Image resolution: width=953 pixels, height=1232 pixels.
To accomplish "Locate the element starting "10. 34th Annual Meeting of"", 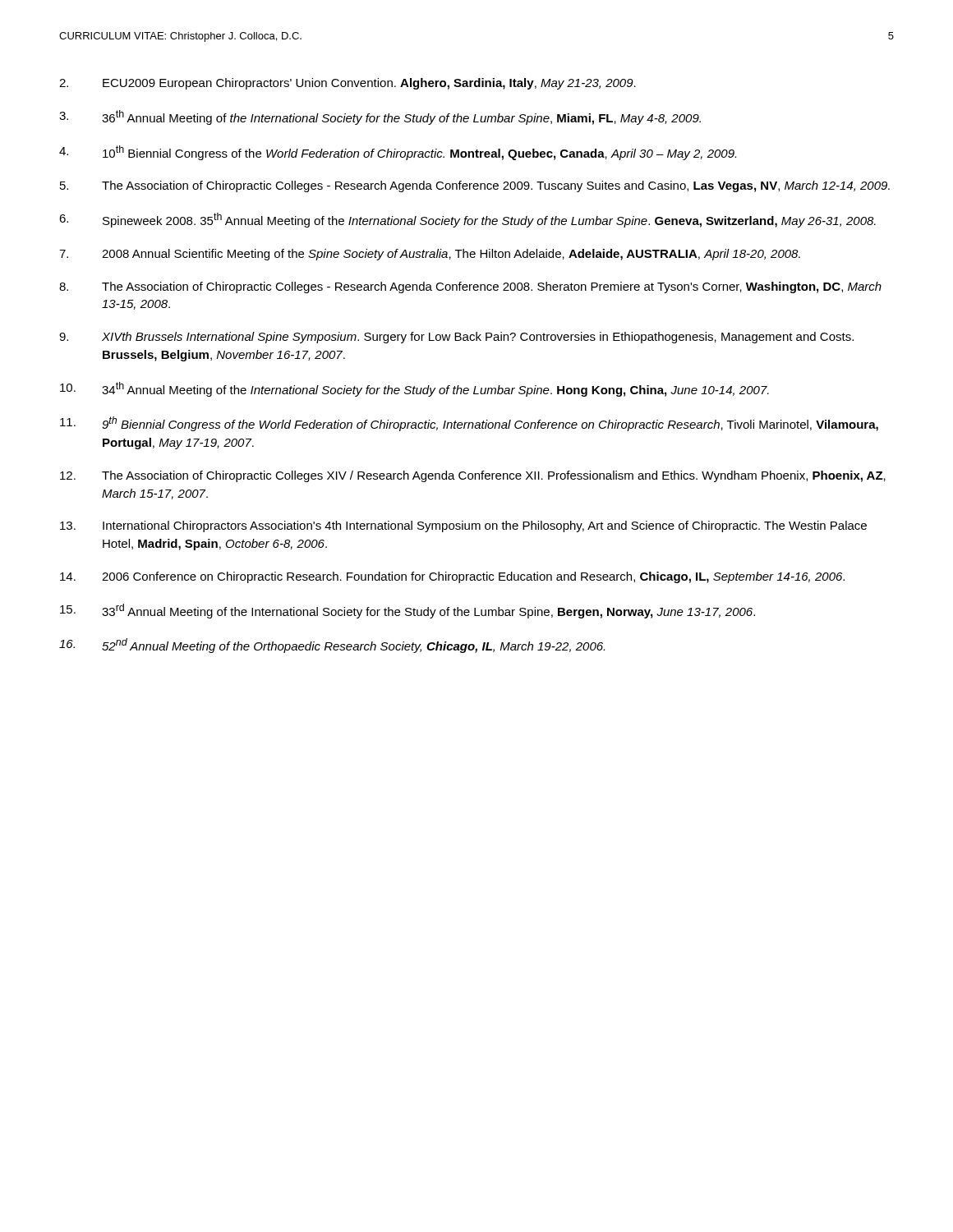I will (x=476, y=388).
